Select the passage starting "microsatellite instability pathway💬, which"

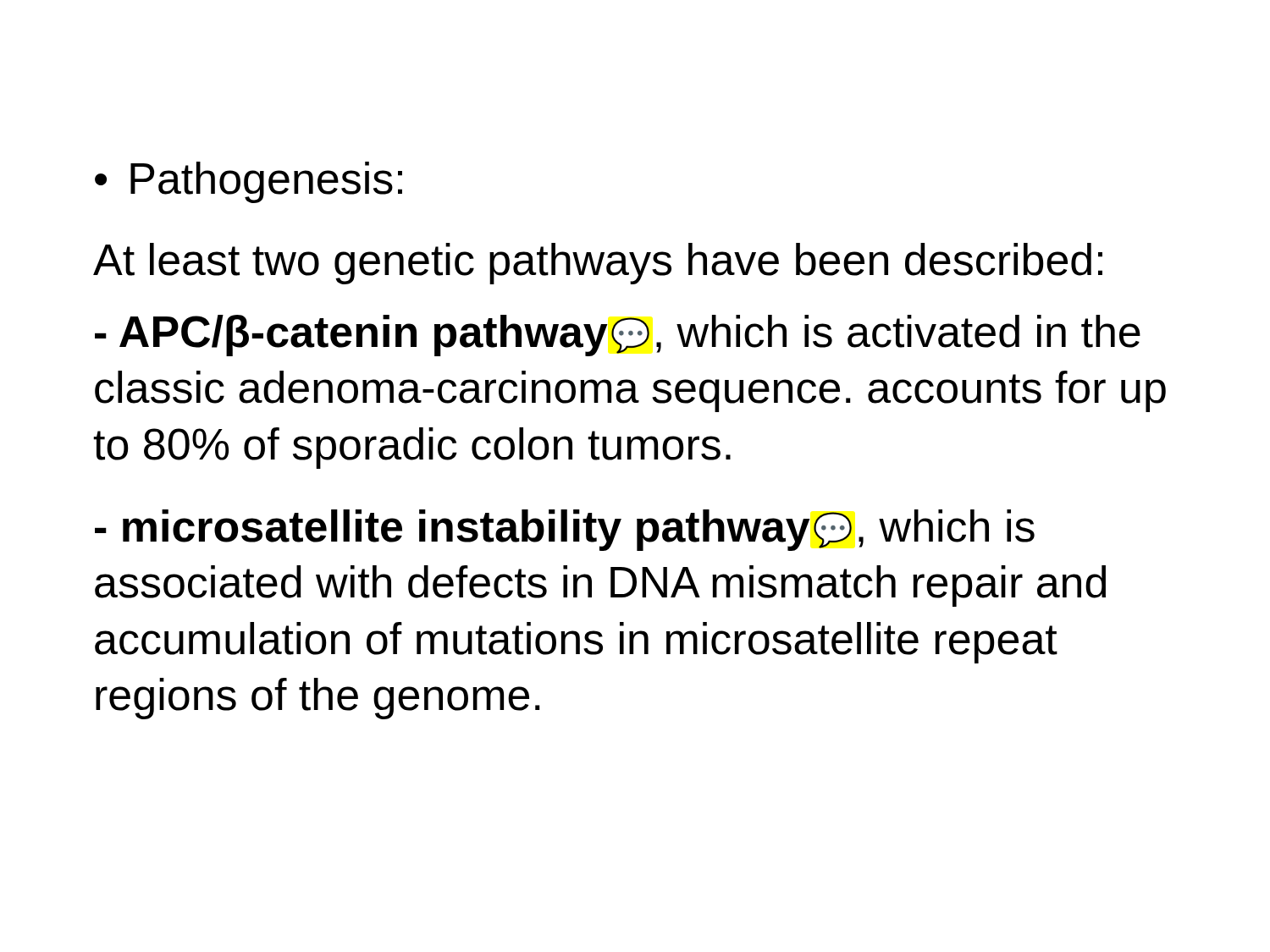[601, 610]
